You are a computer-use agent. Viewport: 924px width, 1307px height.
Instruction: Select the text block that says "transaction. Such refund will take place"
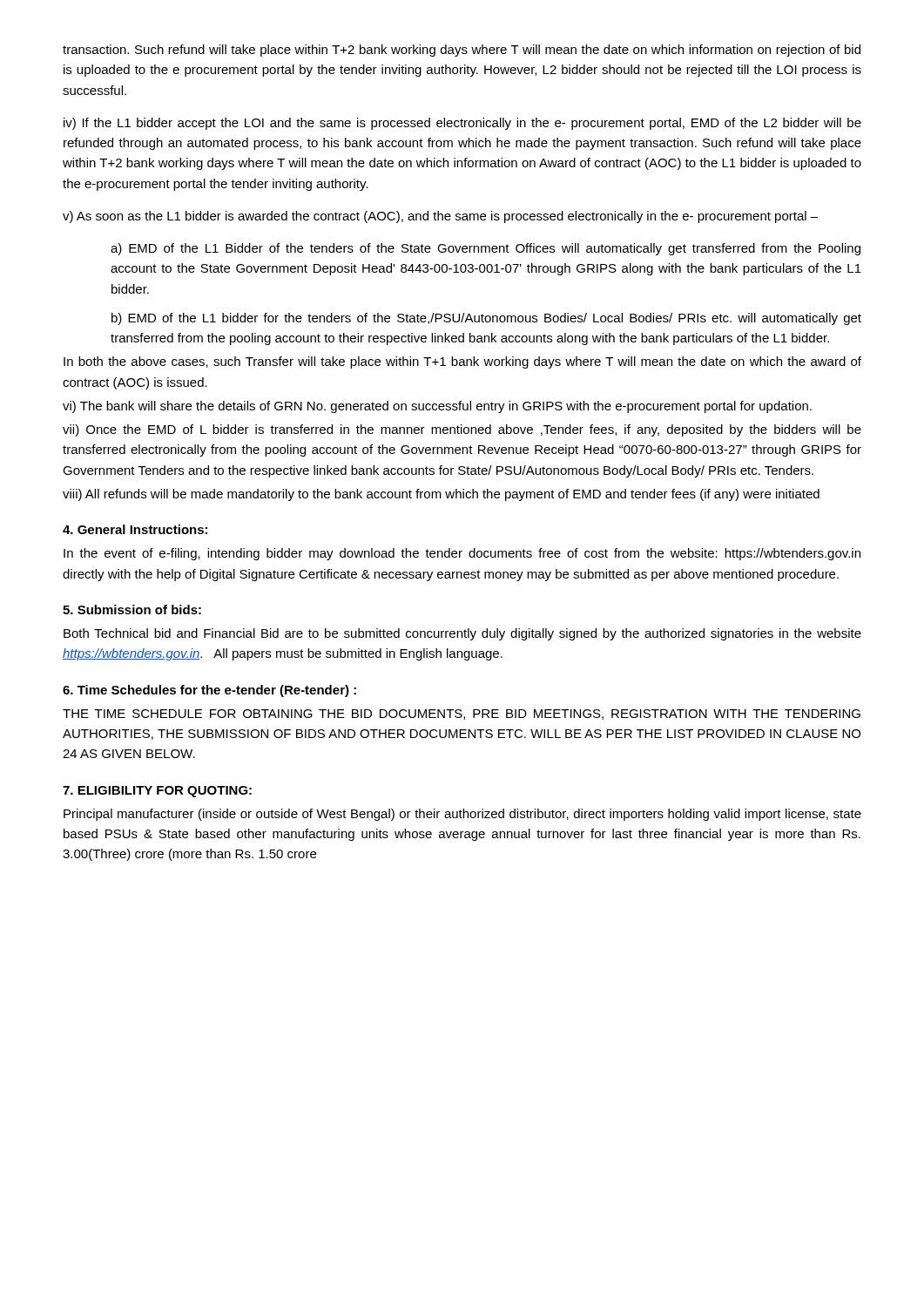462,69
